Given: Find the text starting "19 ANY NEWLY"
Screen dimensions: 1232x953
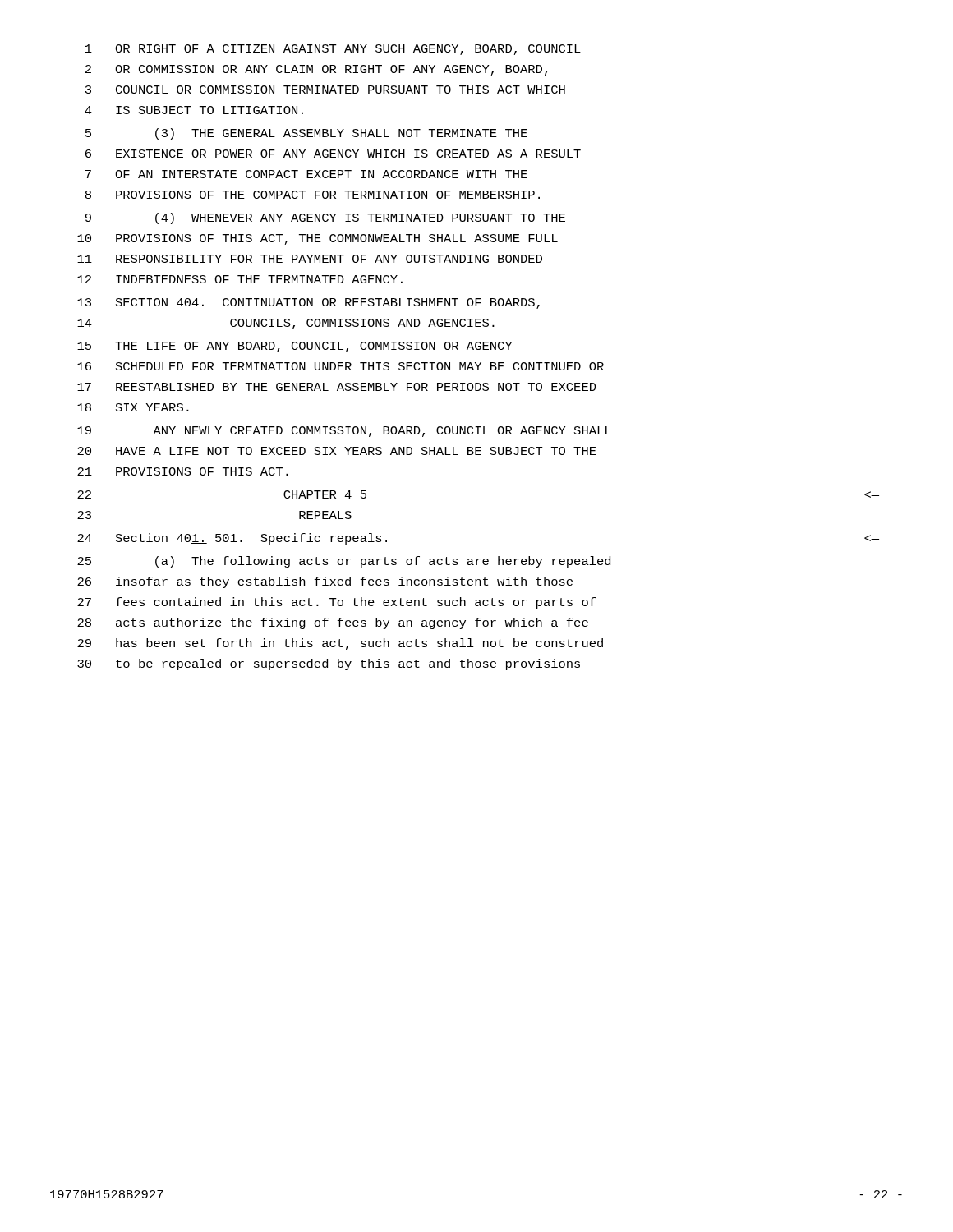Looking at the screenshot, I should 331,431.
